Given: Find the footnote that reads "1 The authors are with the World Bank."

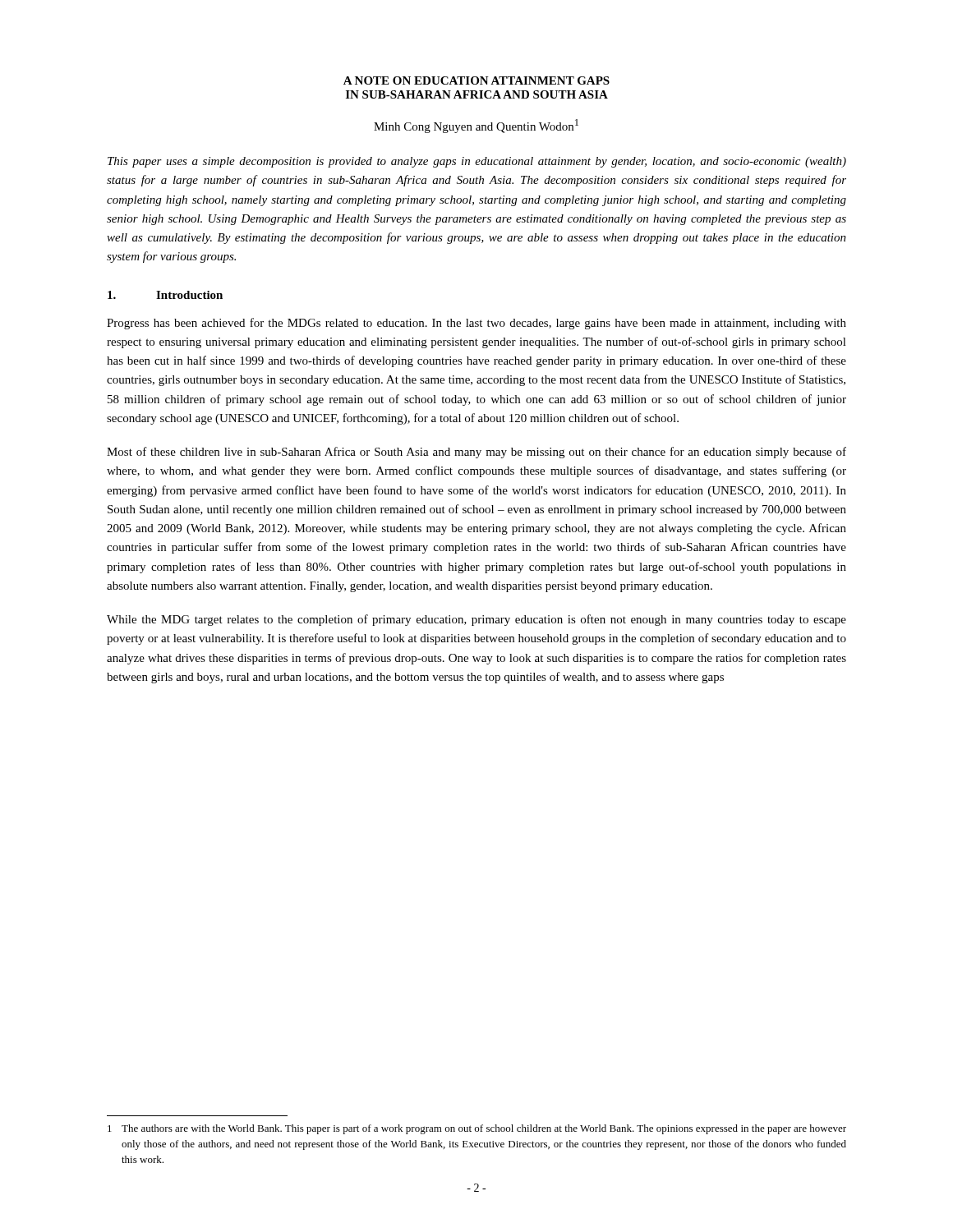Looking at the screenshot, I should coord(476,1145).
